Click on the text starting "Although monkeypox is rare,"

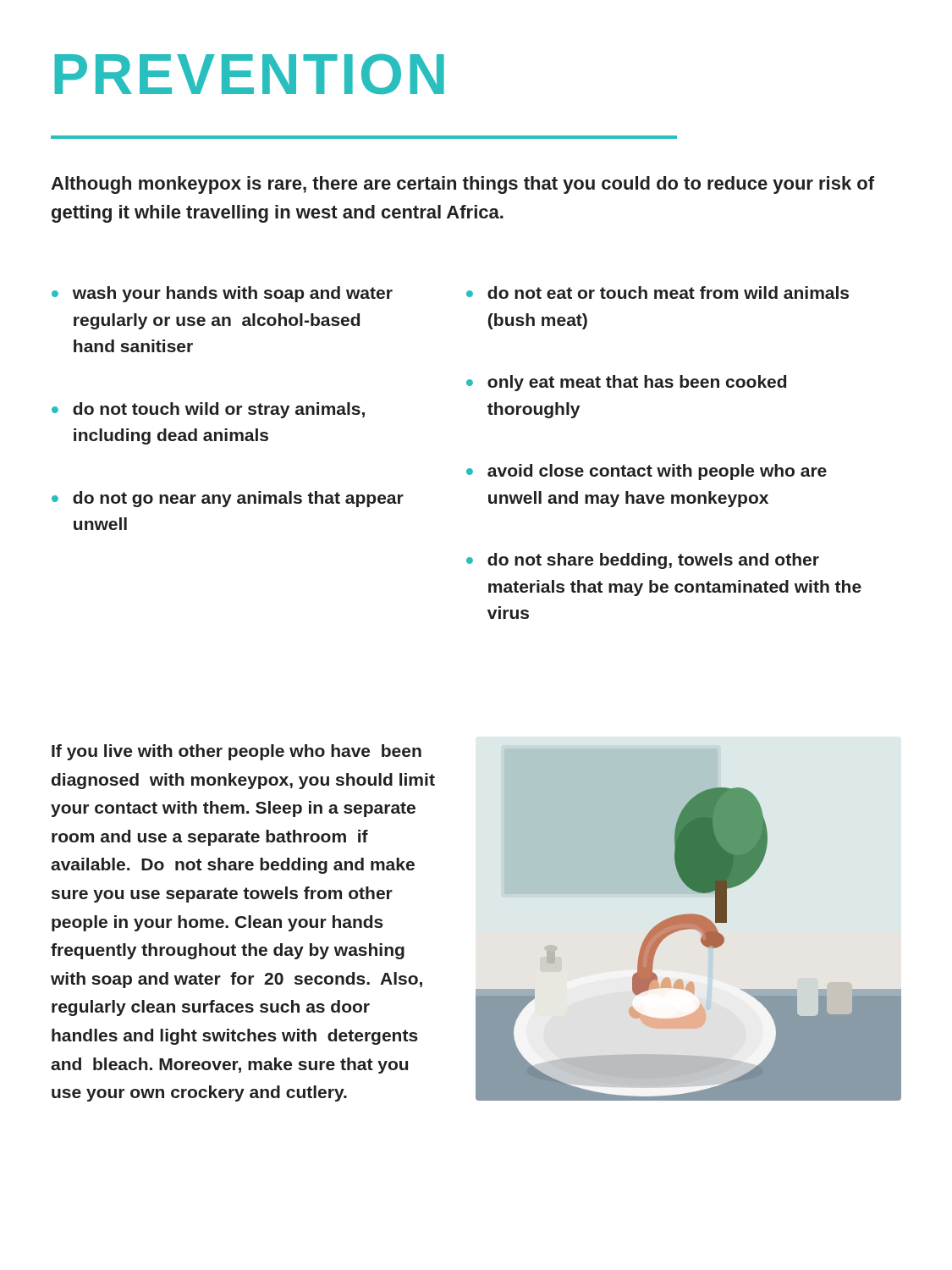(462, 198)
